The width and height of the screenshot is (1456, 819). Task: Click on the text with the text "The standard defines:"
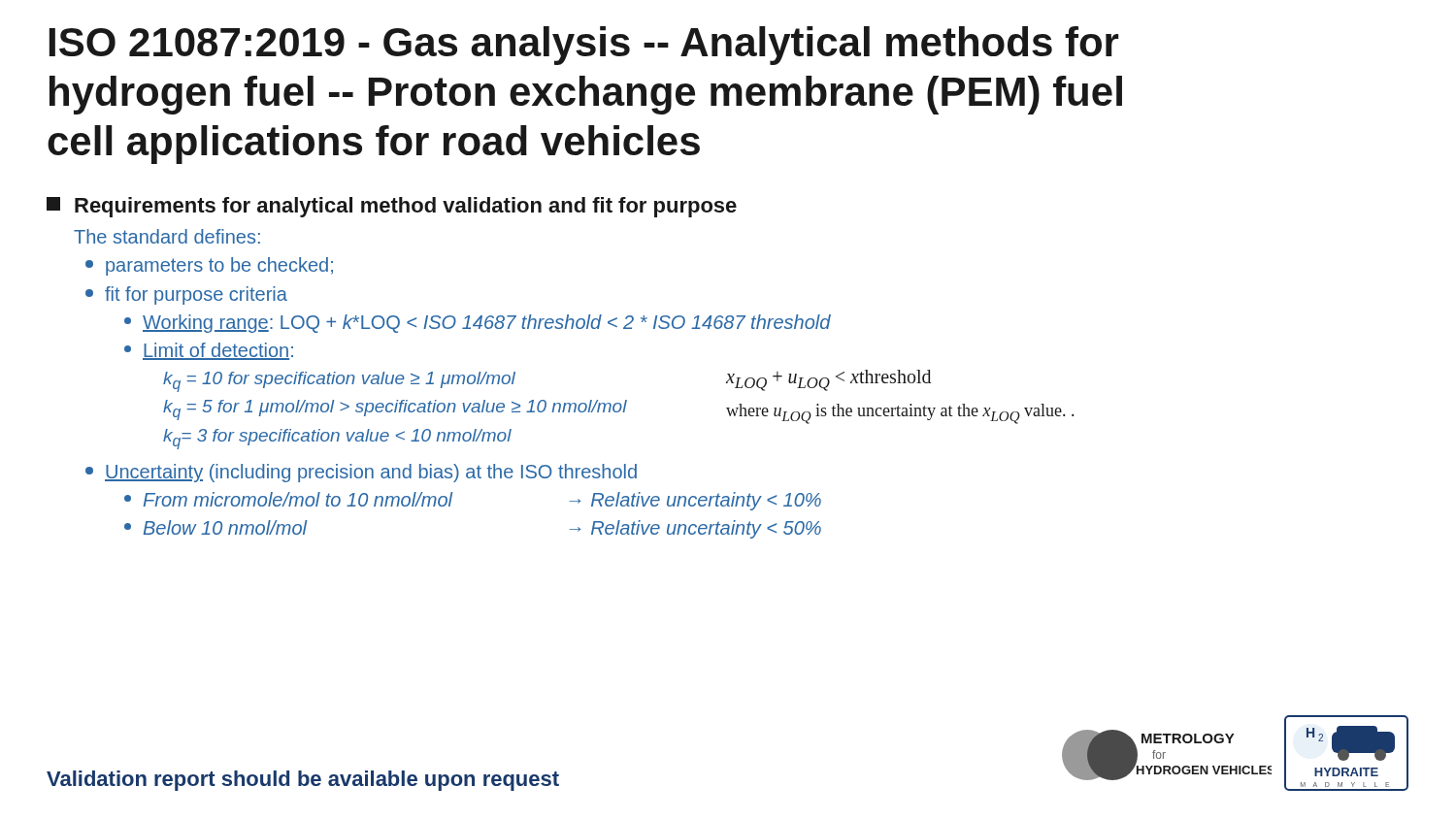pos(168,236)
